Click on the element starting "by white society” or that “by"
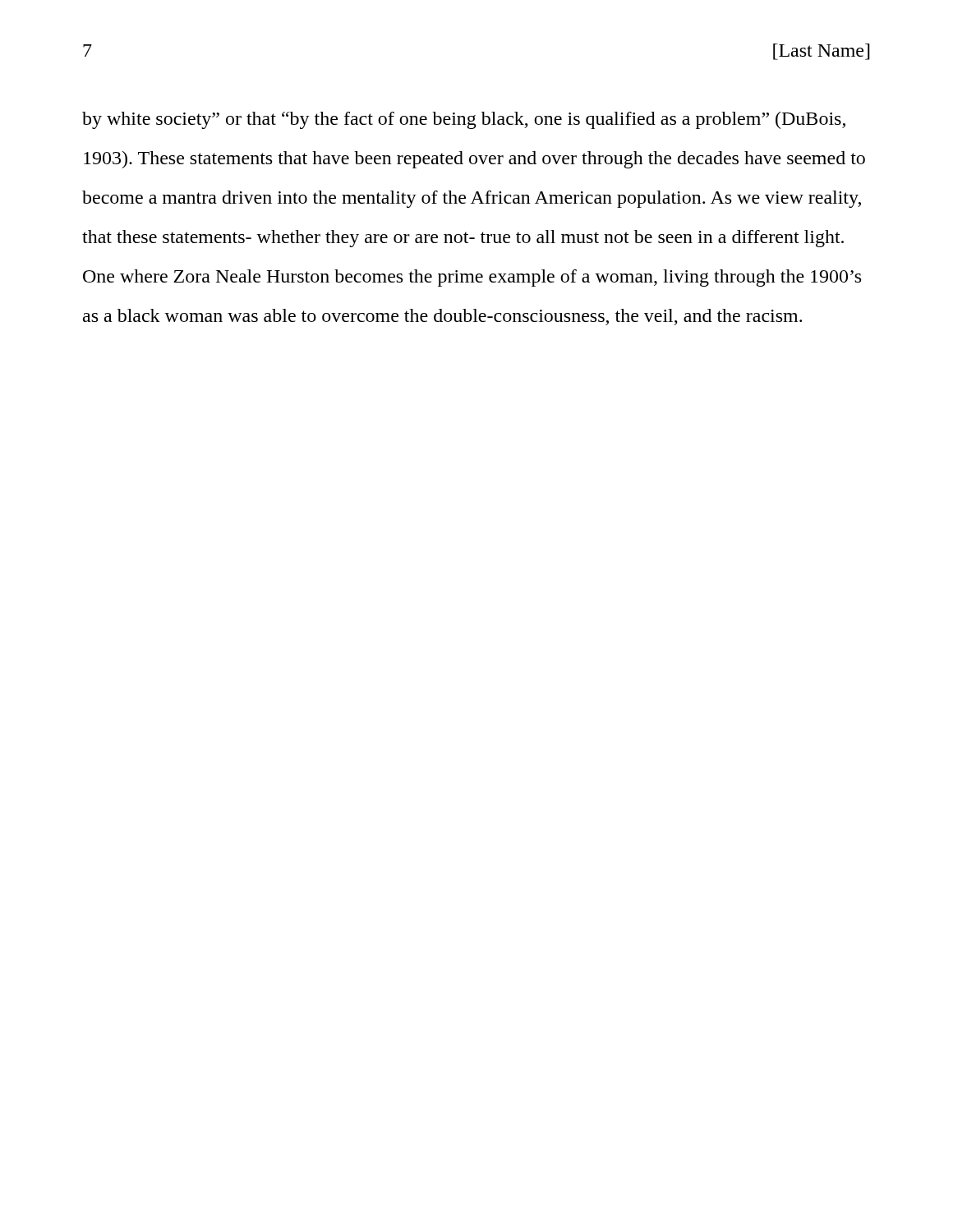 (x=464, y=120)
